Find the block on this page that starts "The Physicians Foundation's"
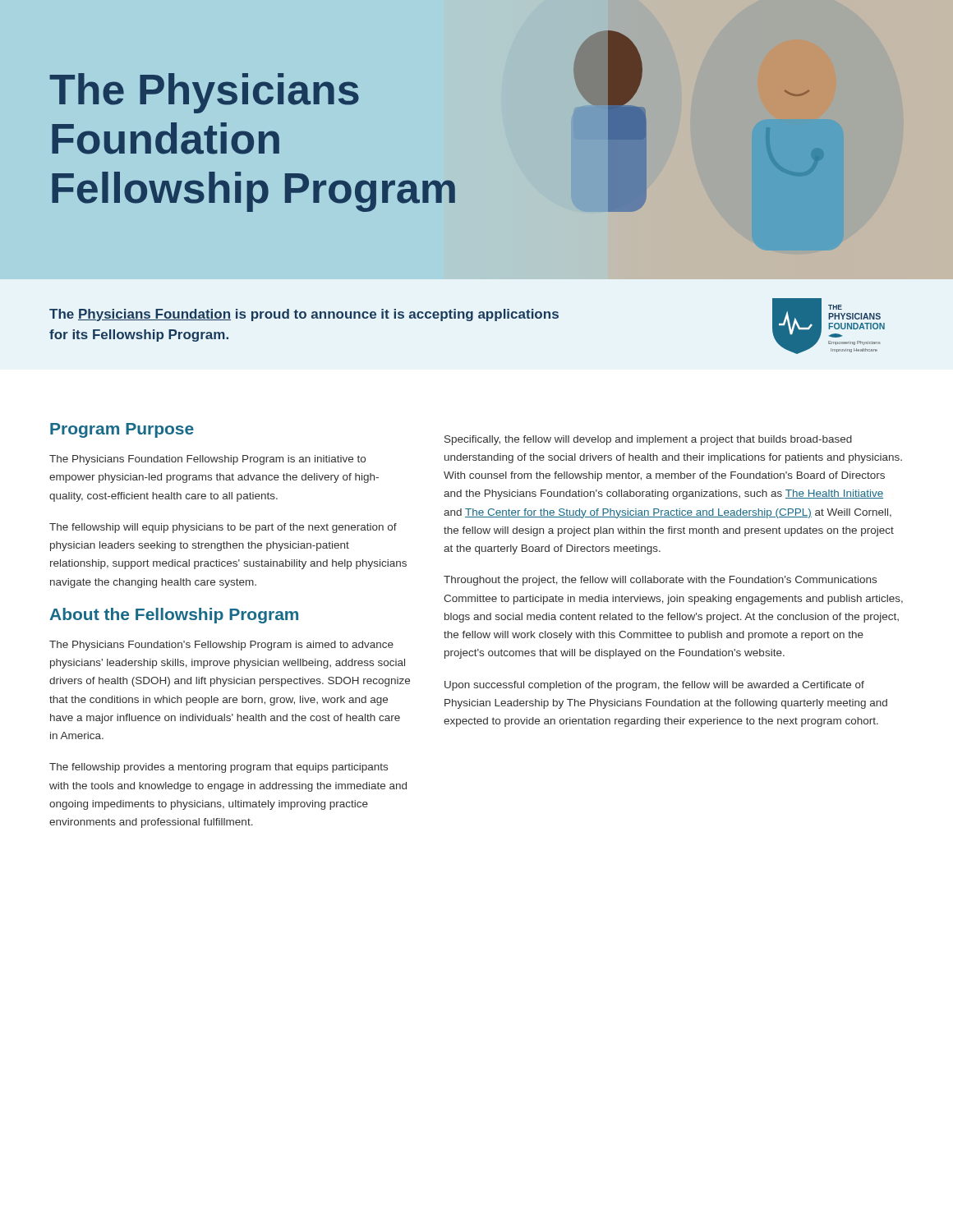This screenshot has height=1232, width=953. pos(230,690)
